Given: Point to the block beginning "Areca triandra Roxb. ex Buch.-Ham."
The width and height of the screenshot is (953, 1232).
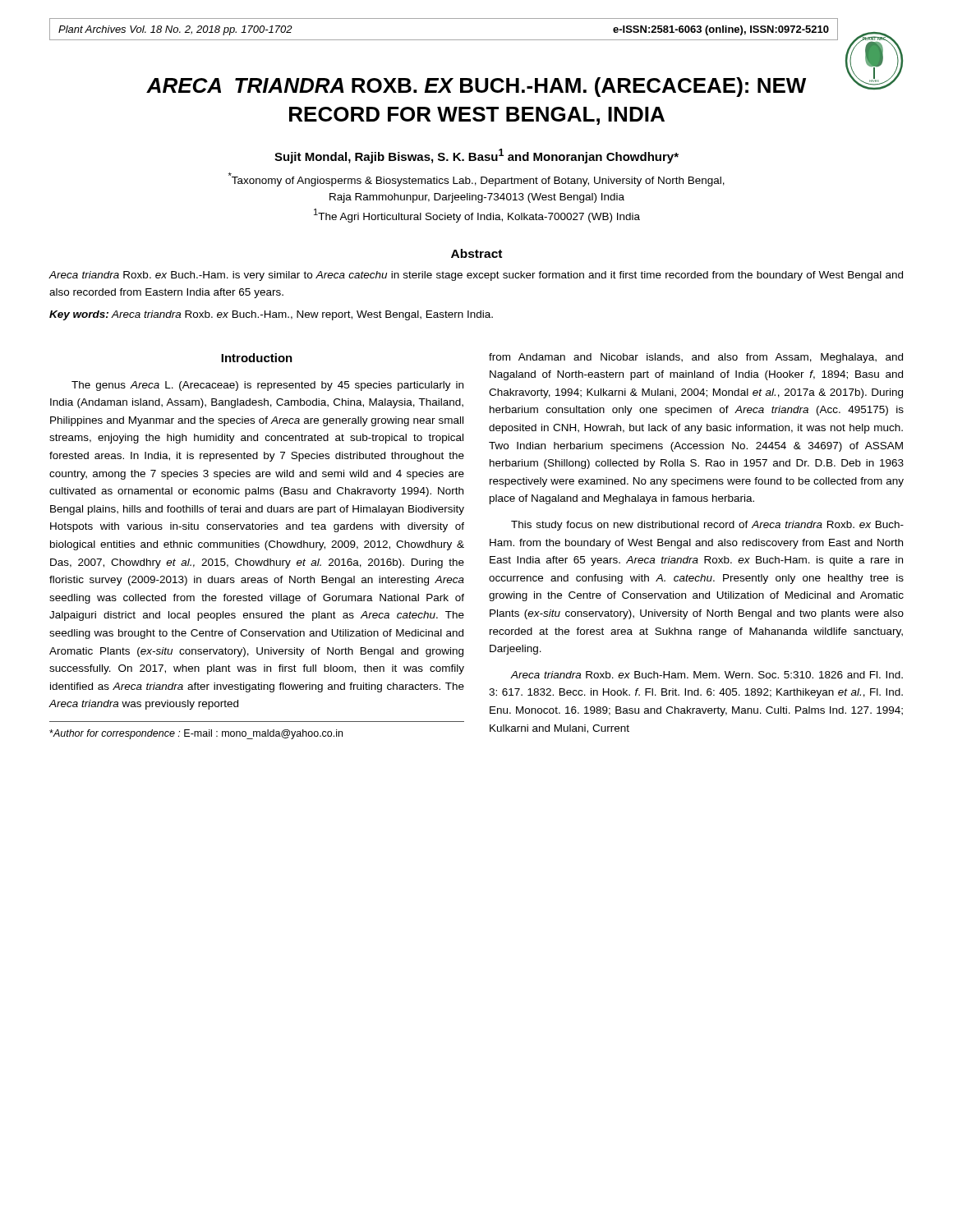Looking at the screenshot, I should (x=476, y=283).
